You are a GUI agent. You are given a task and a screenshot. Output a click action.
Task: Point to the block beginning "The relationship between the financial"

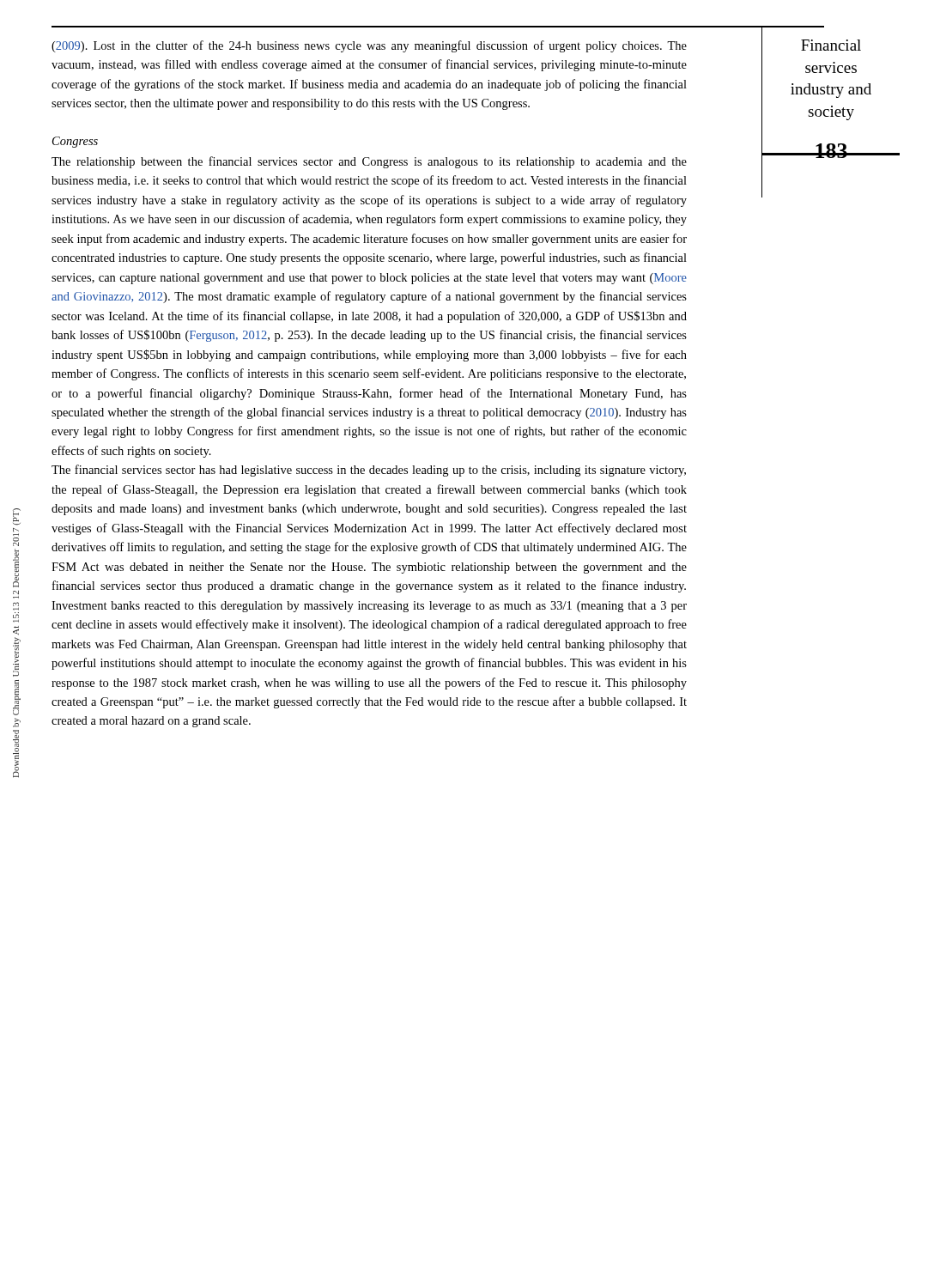[369, 441]
